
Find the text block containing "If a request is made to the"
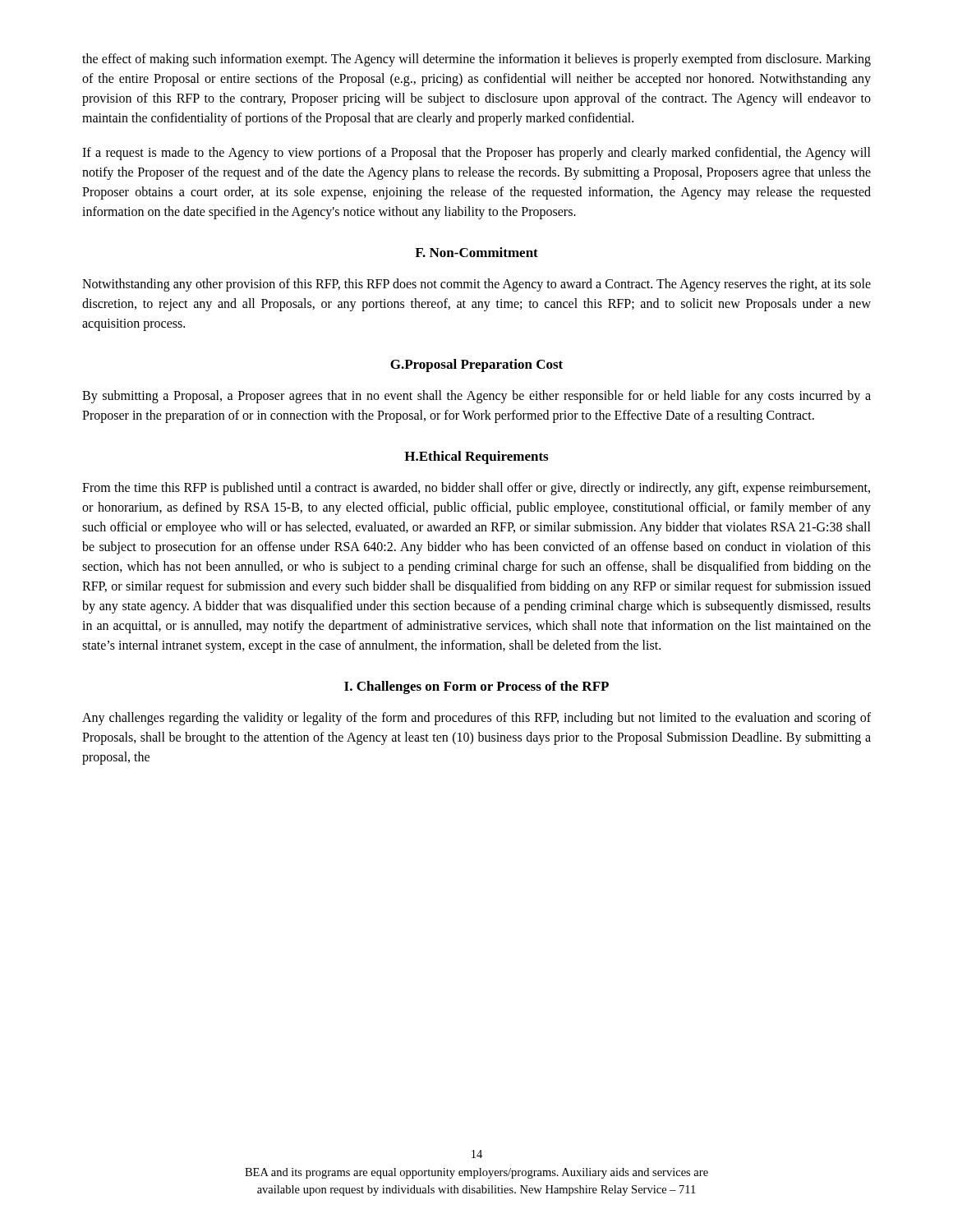point(476,182)
